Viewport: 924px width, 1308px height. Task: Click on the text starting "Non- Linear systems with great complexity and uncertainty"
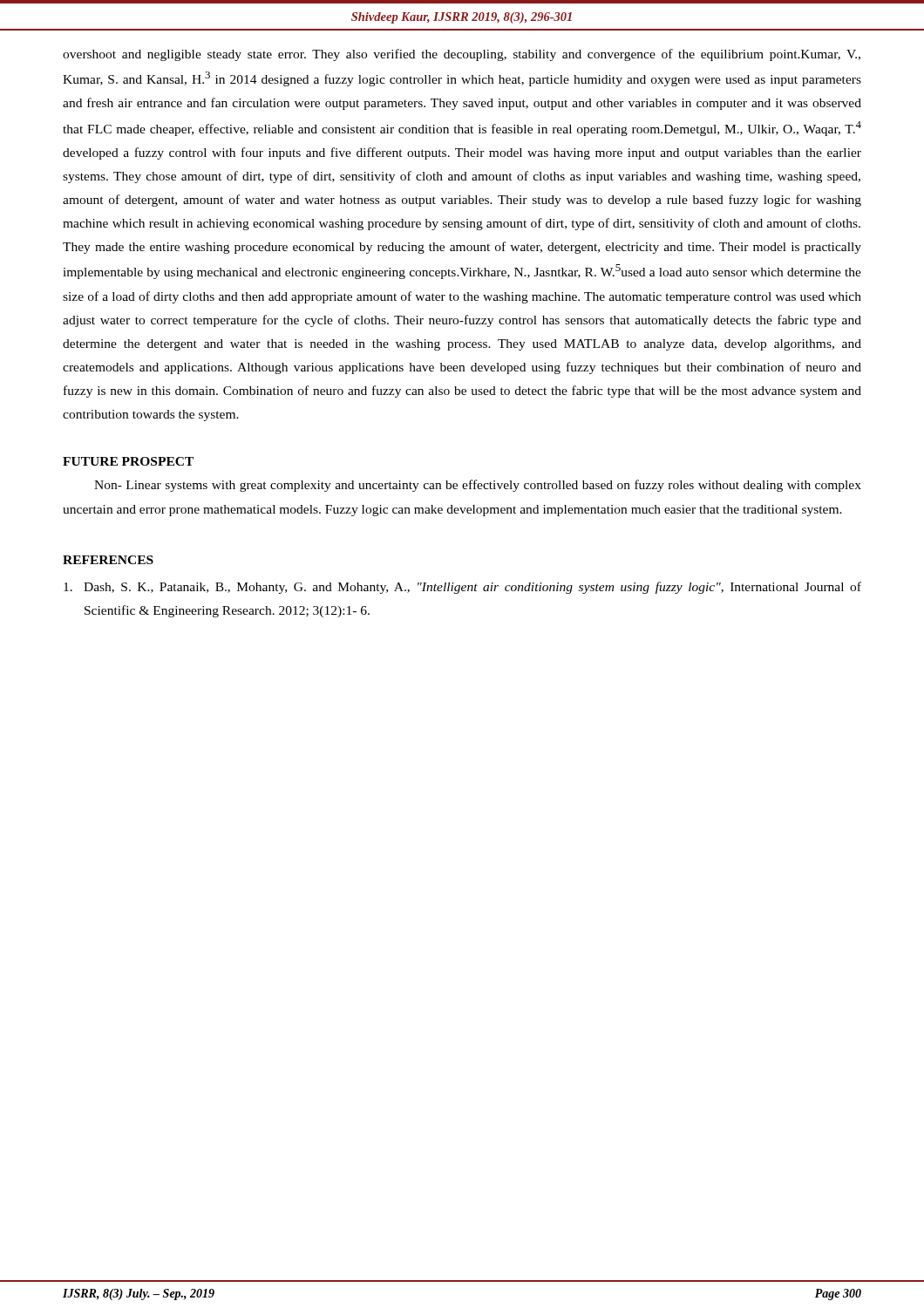click(x=462, y=497)
